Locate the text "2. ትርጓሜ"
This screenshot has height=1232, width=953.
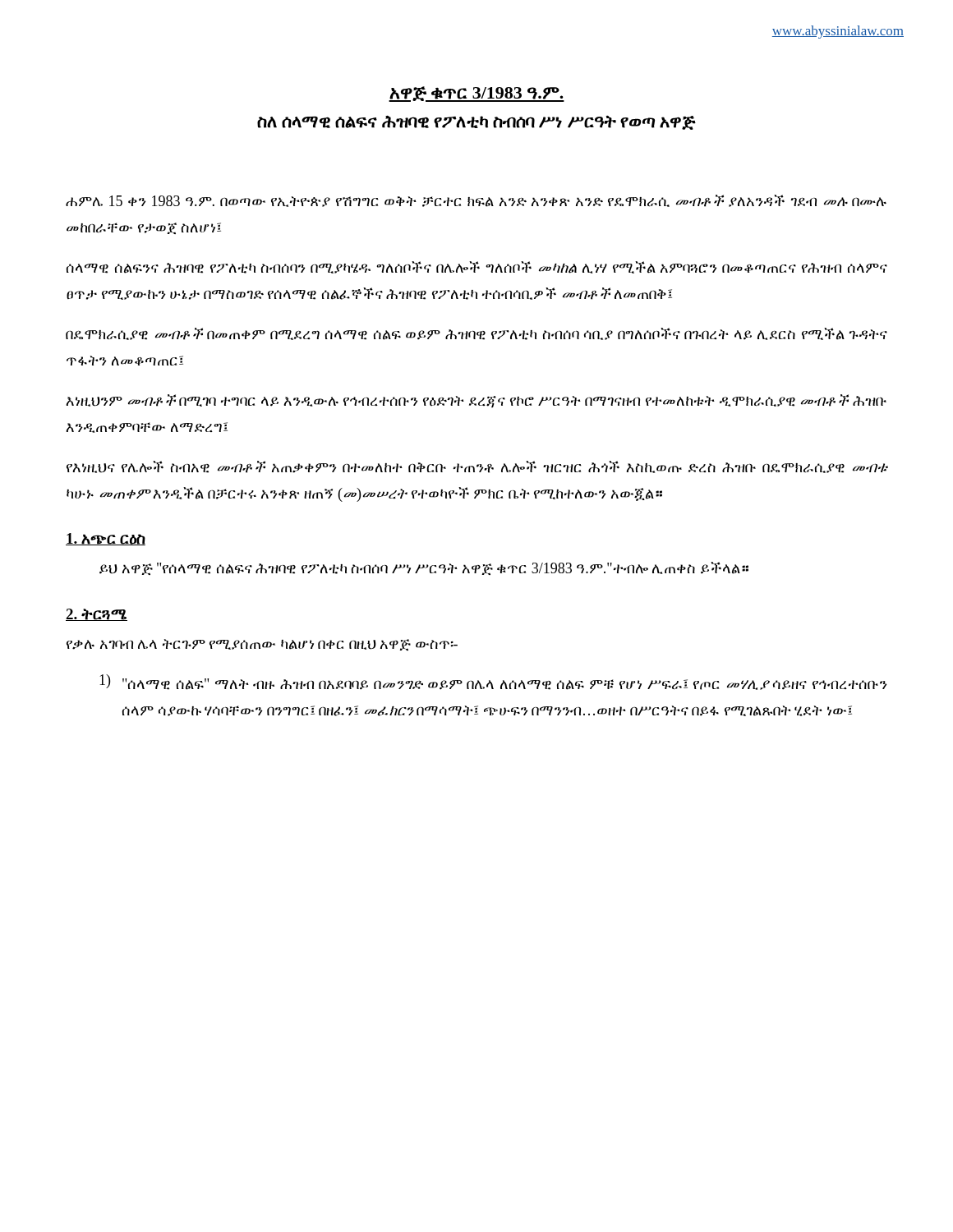tap(97, 614)
